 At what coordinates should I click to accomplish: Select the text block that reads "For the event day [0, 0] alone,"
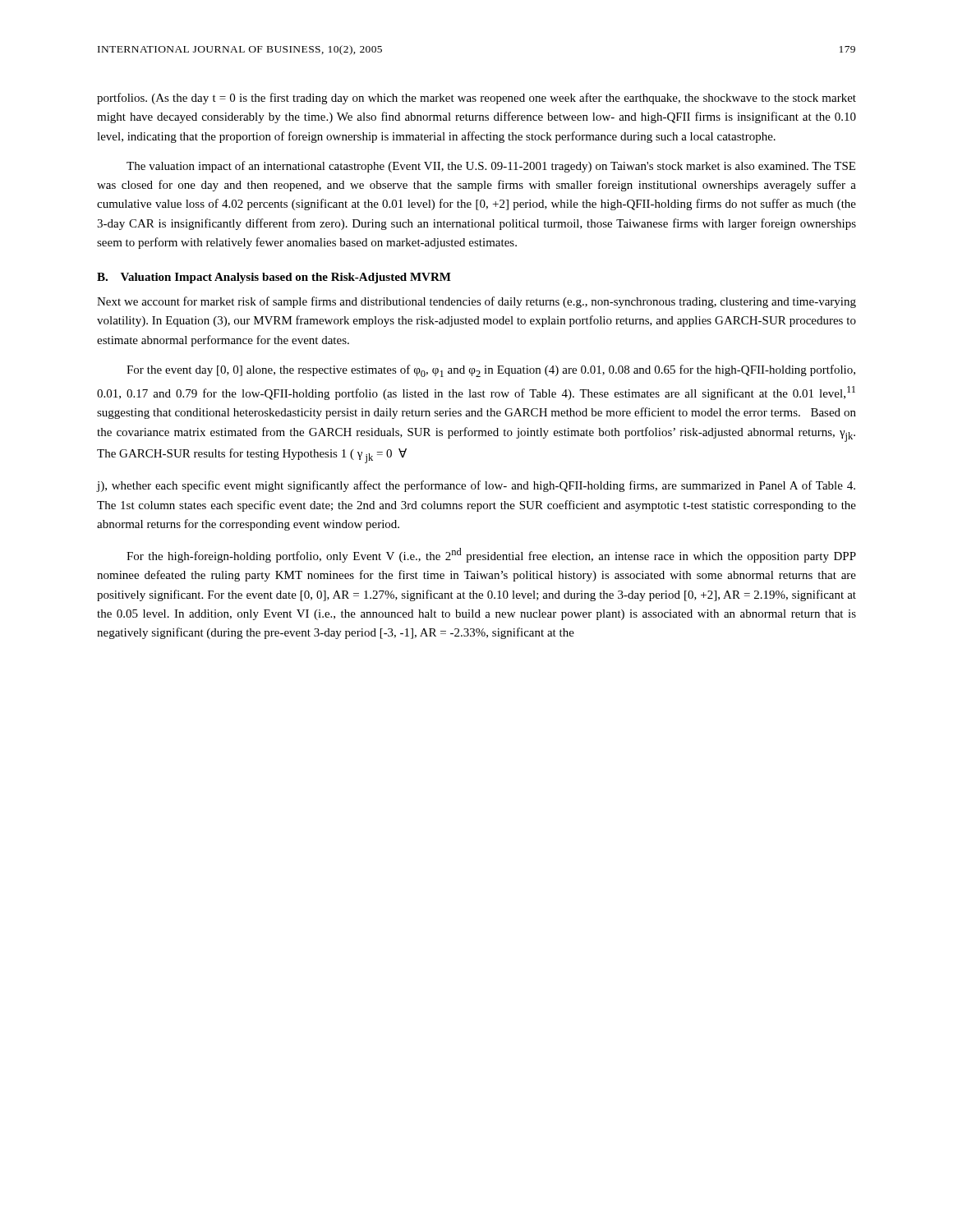click(476, 413)
